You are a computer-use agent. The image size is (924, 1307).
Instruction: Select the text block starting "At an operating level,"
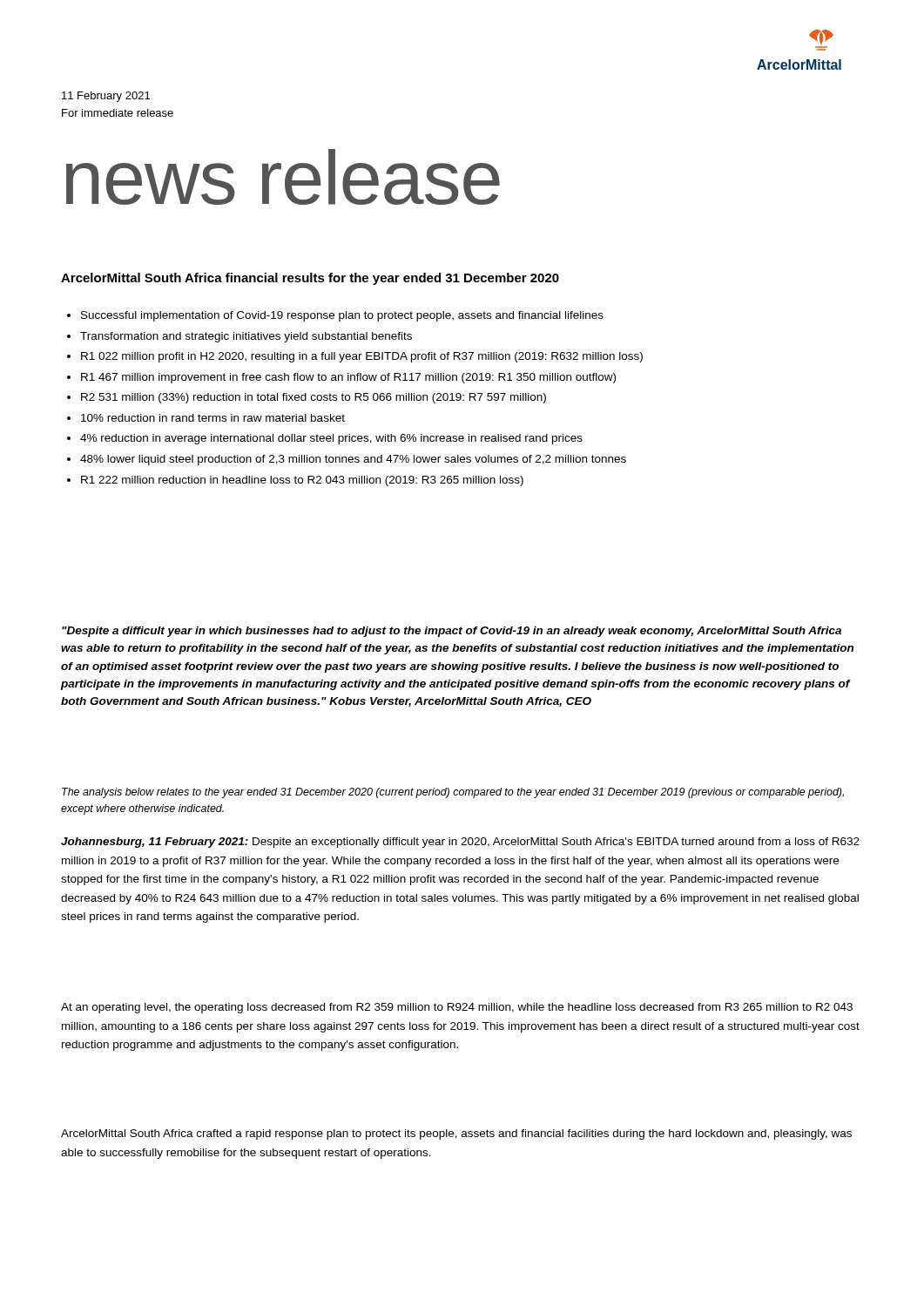pyautogui.click(x=460, y=1026)
